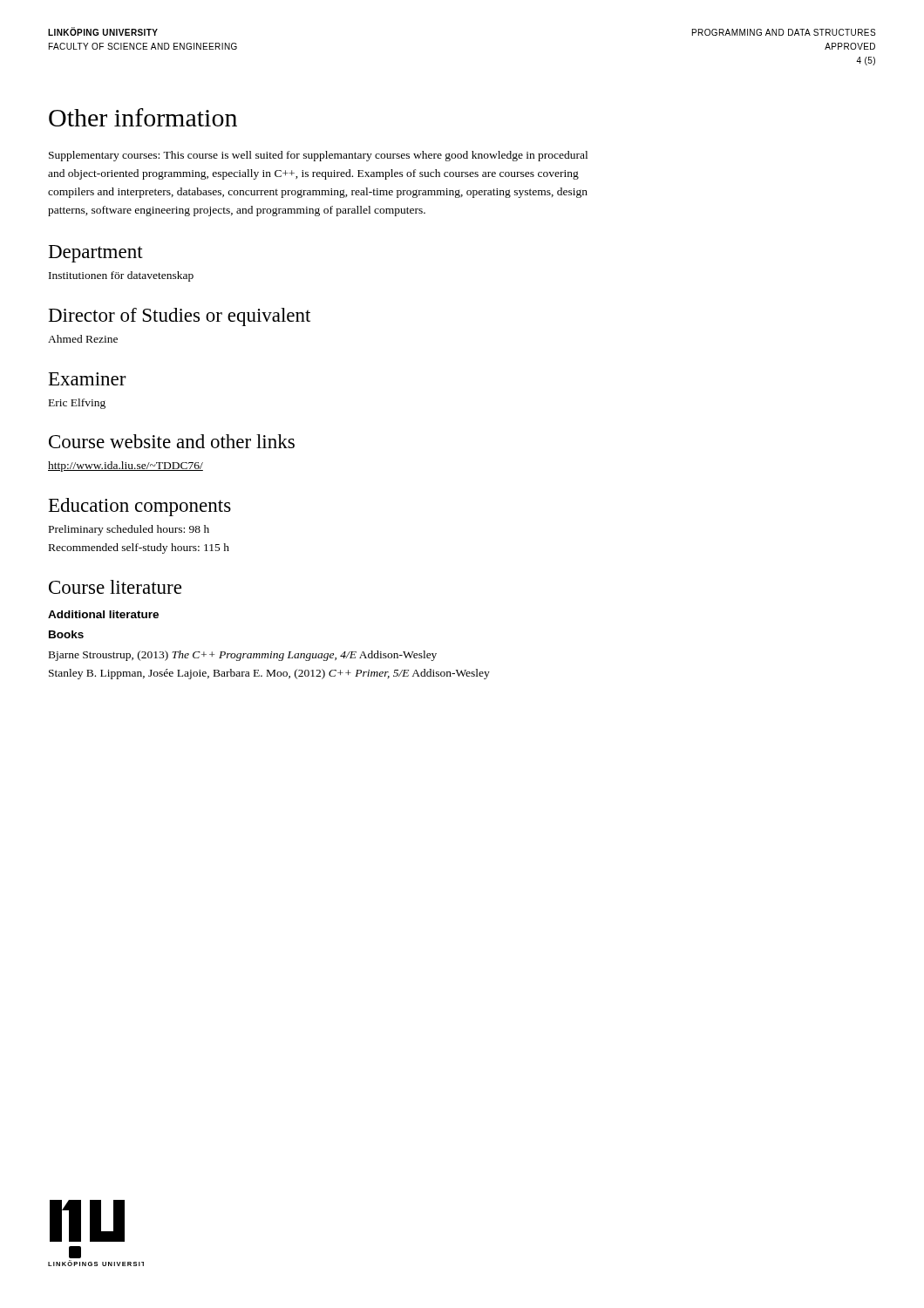Locate the text block starting "Institutionen för datavetenskap"
924x1308 pixels.
pyautogui.click(x=121, y=276)
